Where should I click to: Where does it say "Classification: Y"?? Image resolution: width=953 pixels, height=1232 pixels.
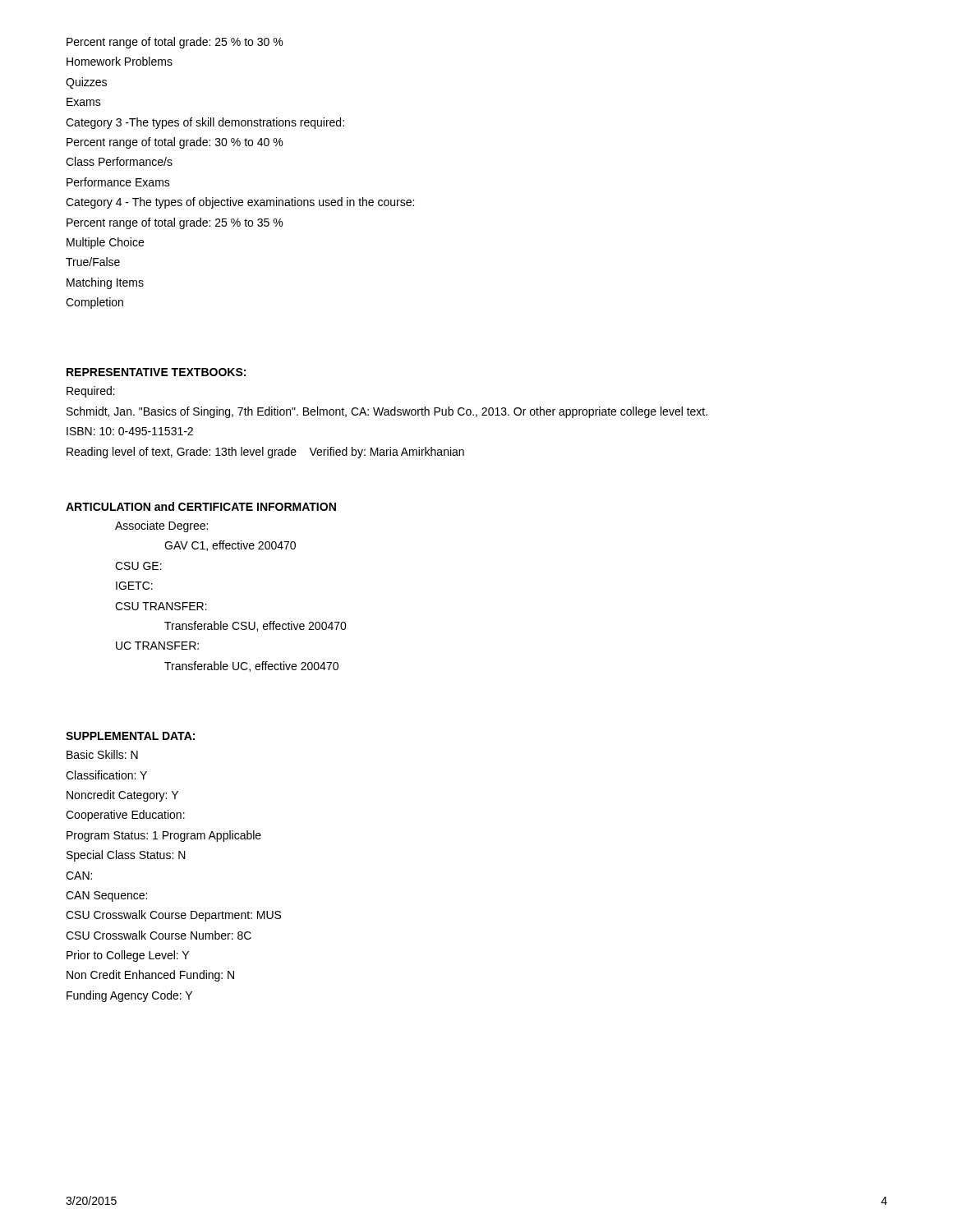(107, 775)
